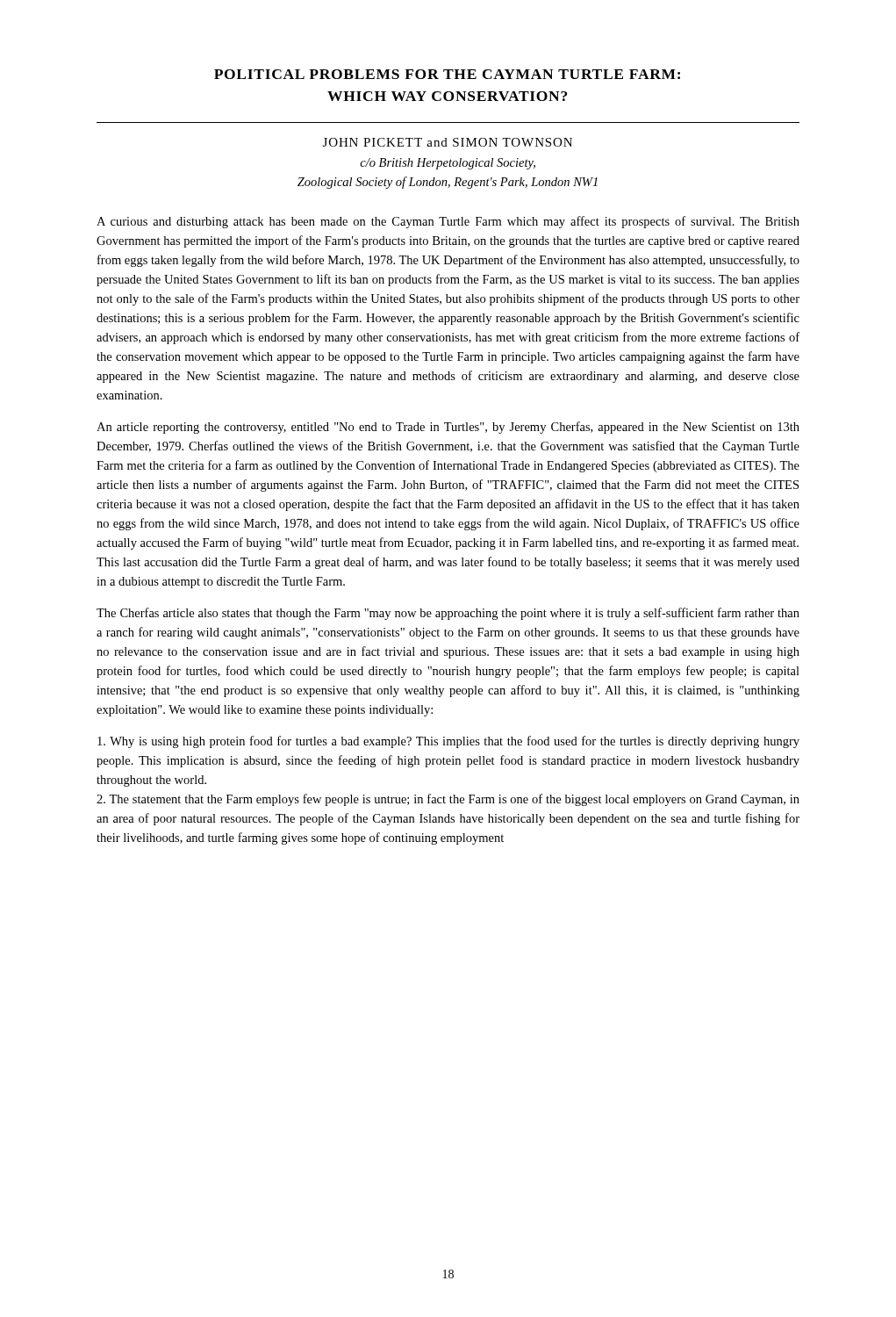Locate the text block that says "A curious and disturbing"
Screen dimensions: 1317x896
[x=448, y=308]
